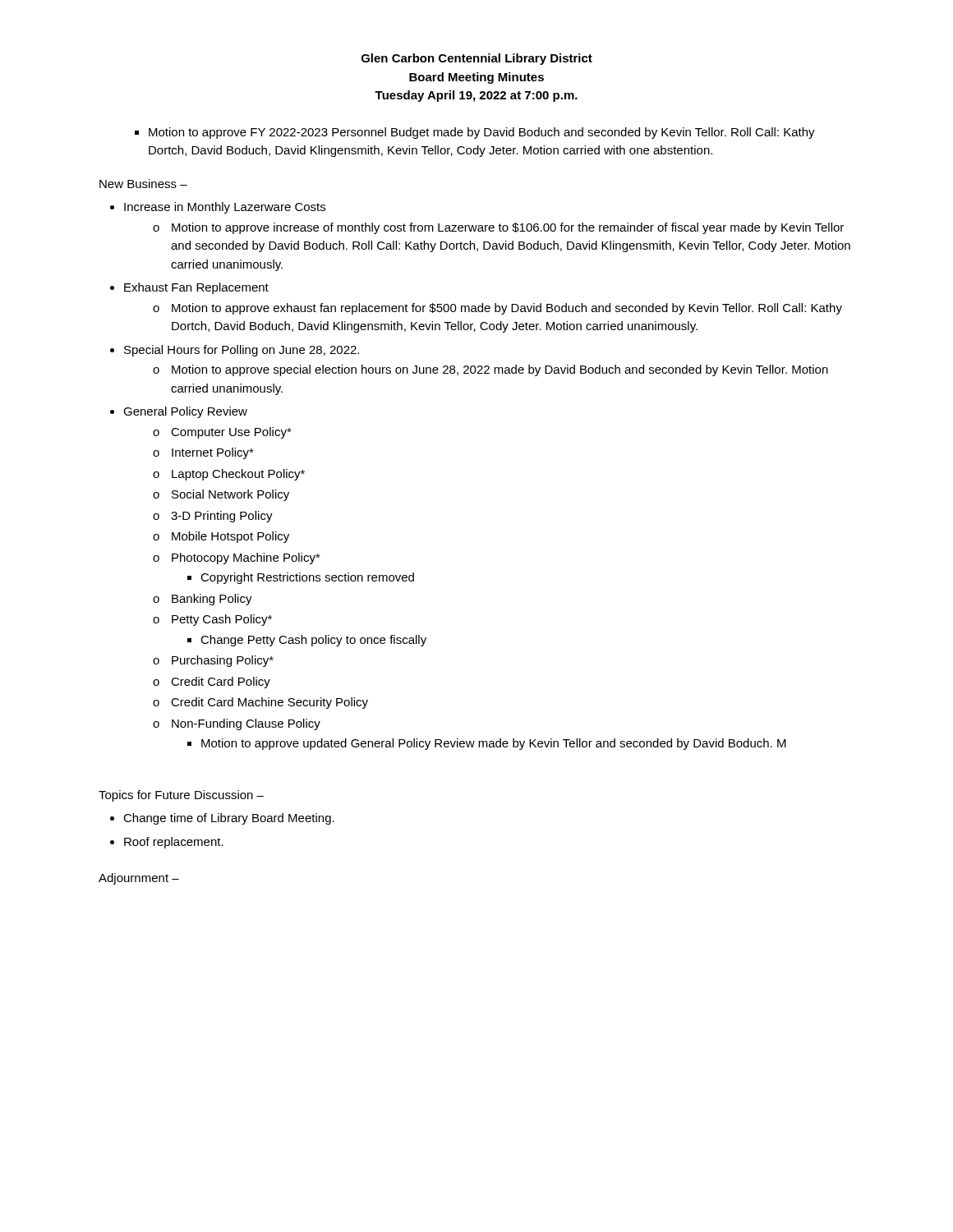Select the text block starting "Special Hours for Polling on June"
This screenshot has height=1232, width=953.
489,370
